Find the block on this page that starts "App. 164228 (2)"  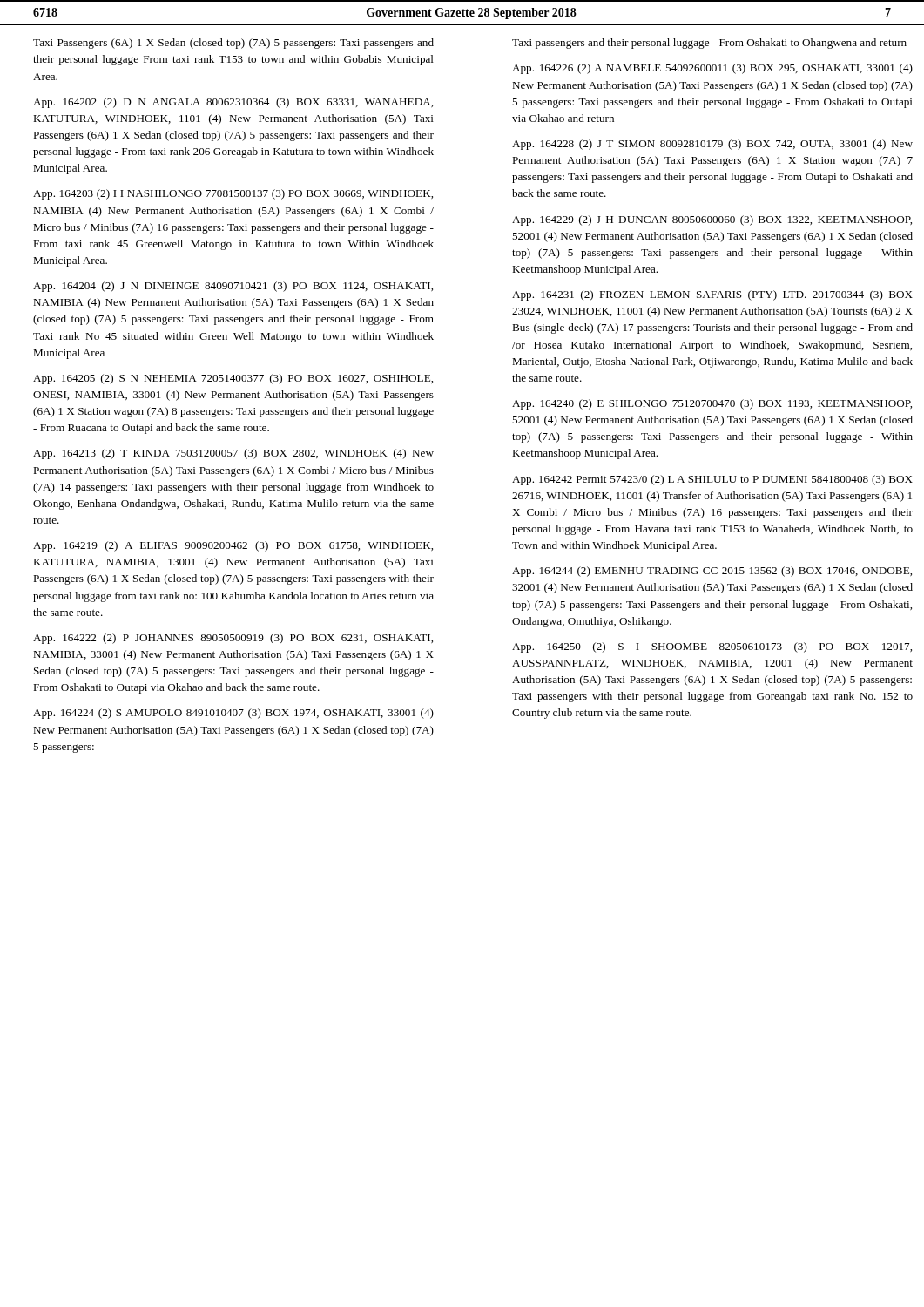tap(712, 168)
